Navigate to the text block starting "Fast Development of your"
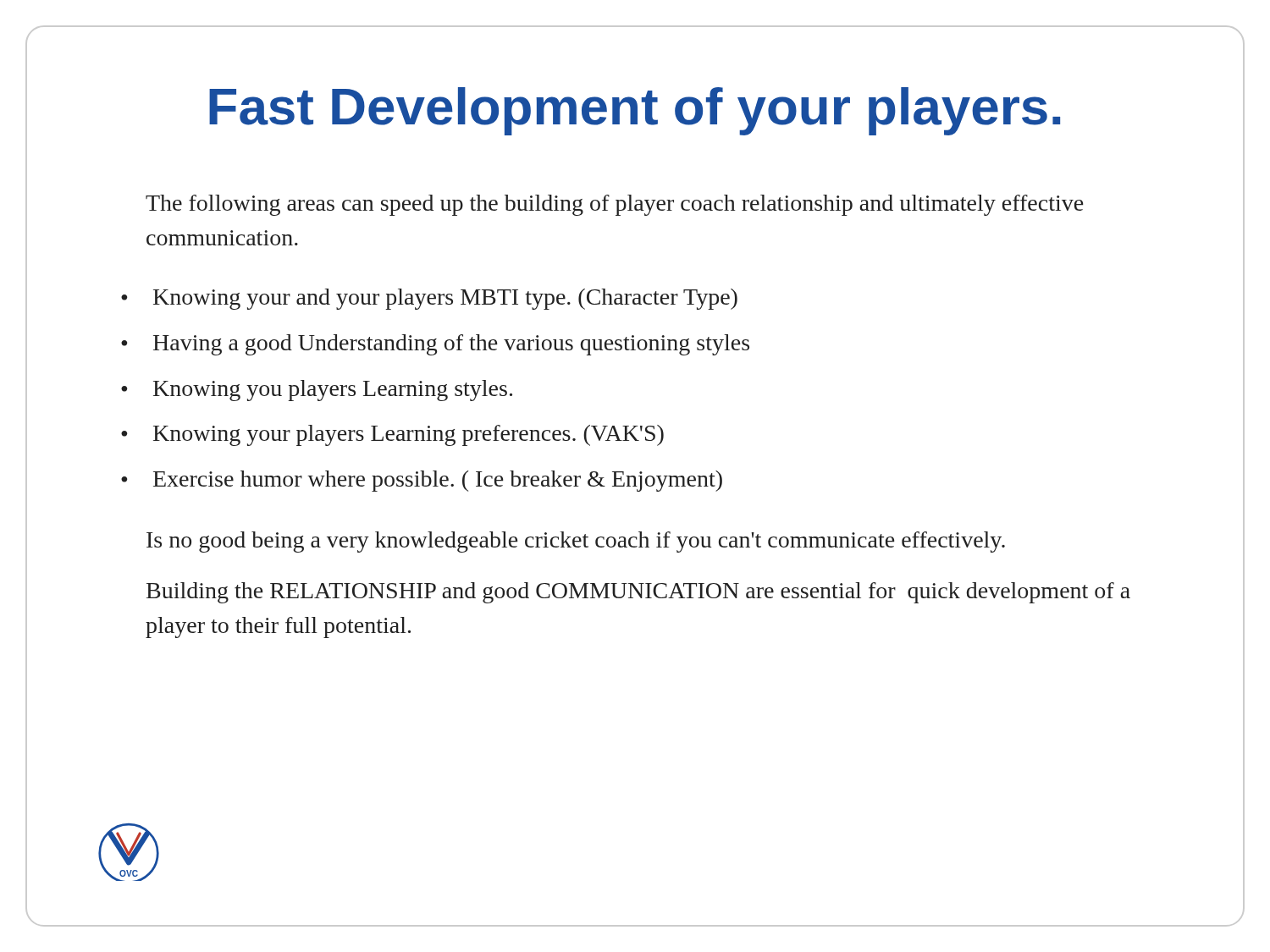This screenshot has height=952, width=1270. click(x=635, y=111)
